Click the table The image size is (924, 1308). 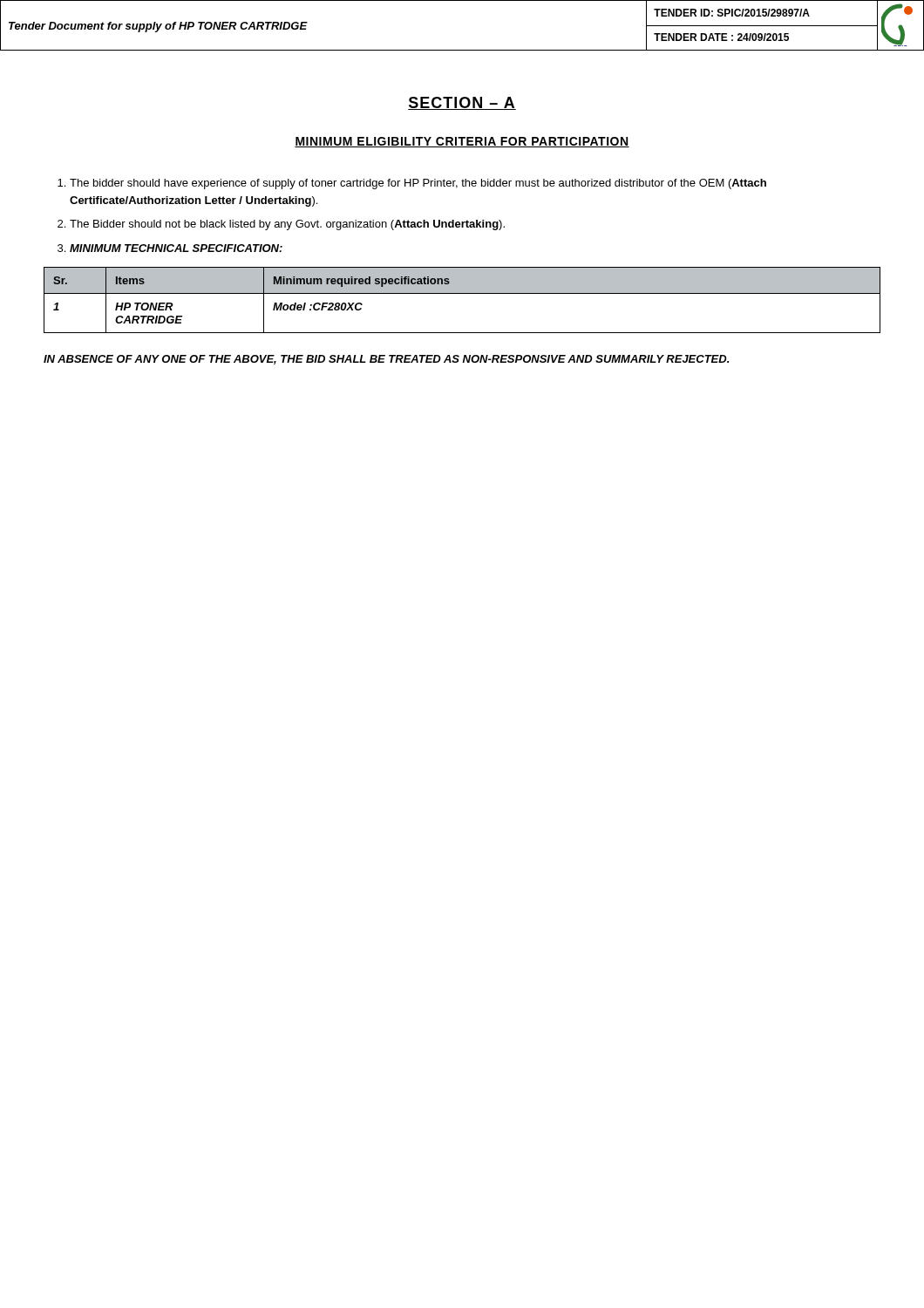[462, 300]
